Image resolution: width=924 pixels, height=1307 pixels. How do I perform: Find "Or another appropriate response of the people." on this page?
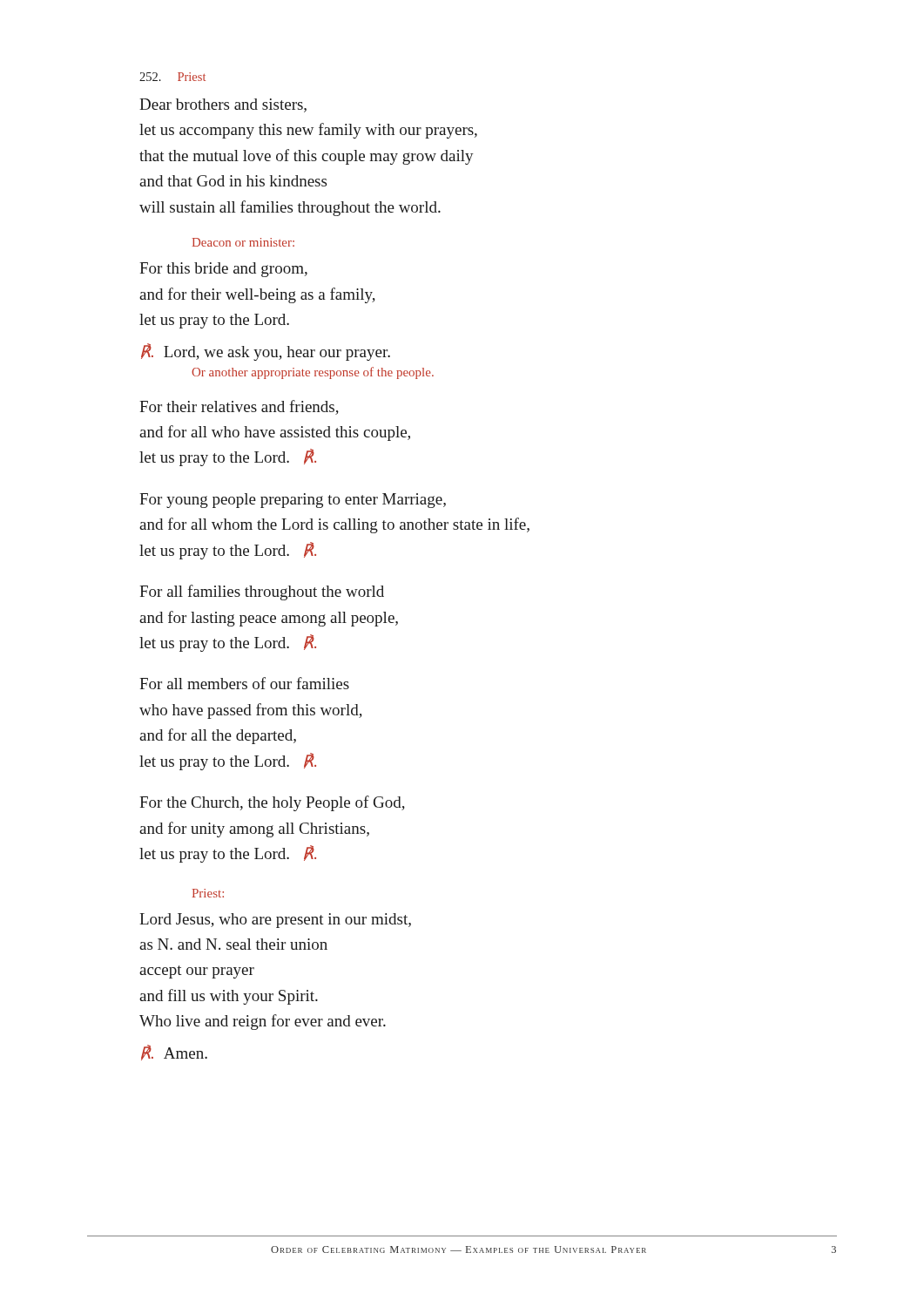click(313, 372)
